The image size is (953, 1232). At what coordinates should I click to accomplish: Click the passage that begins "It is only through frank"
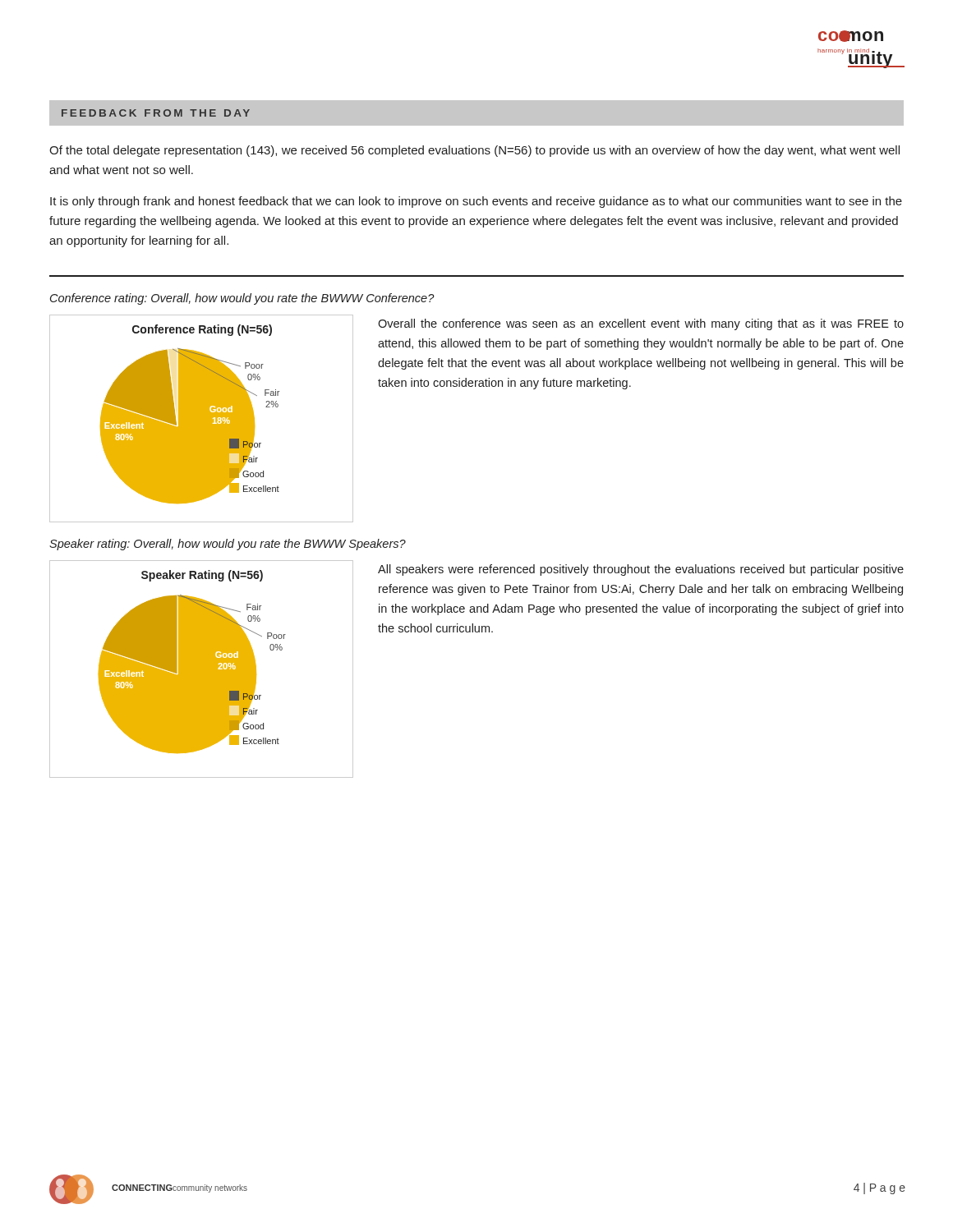476,221
